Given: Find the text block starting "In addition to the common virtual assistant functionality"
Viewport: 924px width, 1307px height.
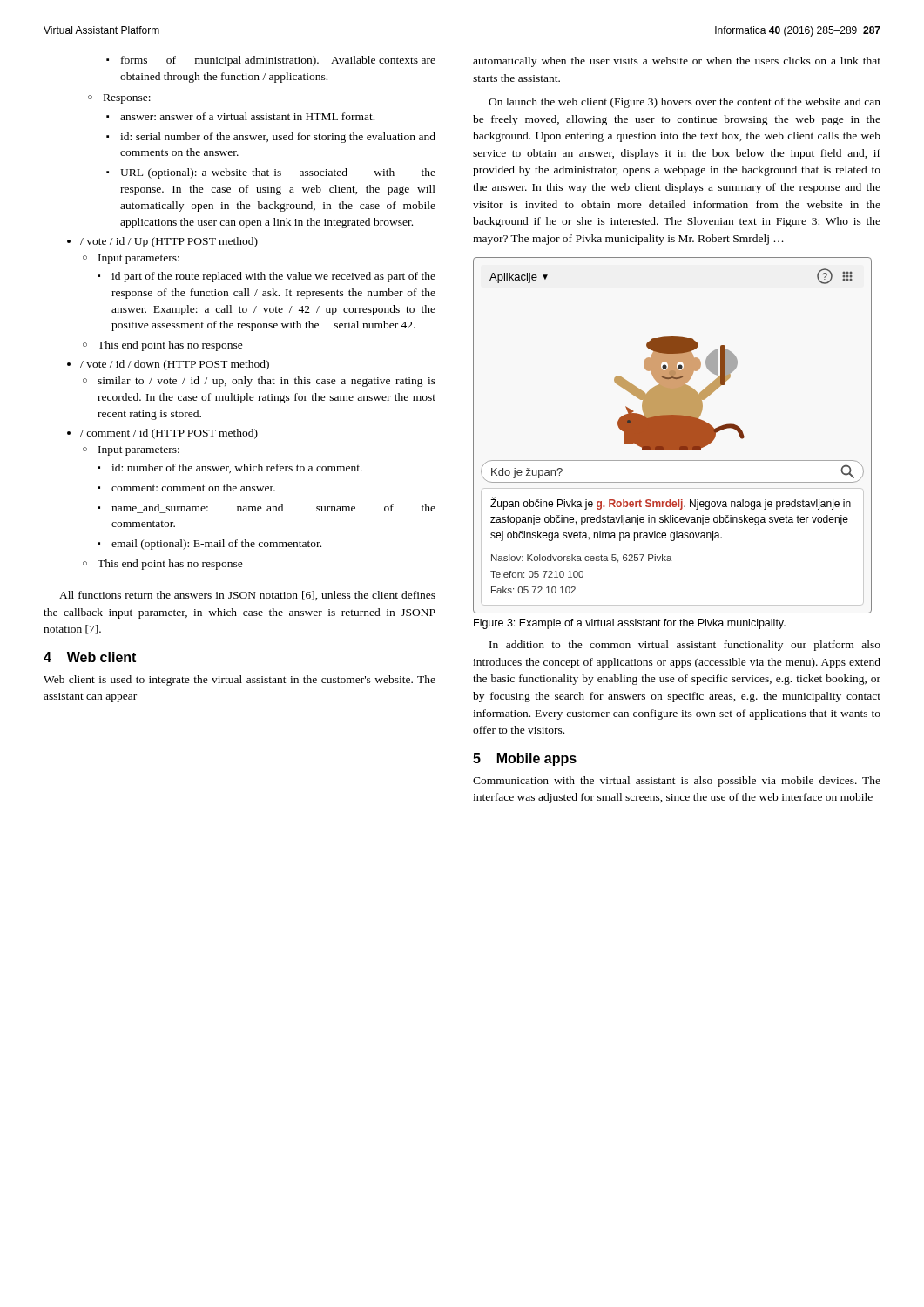Looking at the screenshot, I should point(677,688).
